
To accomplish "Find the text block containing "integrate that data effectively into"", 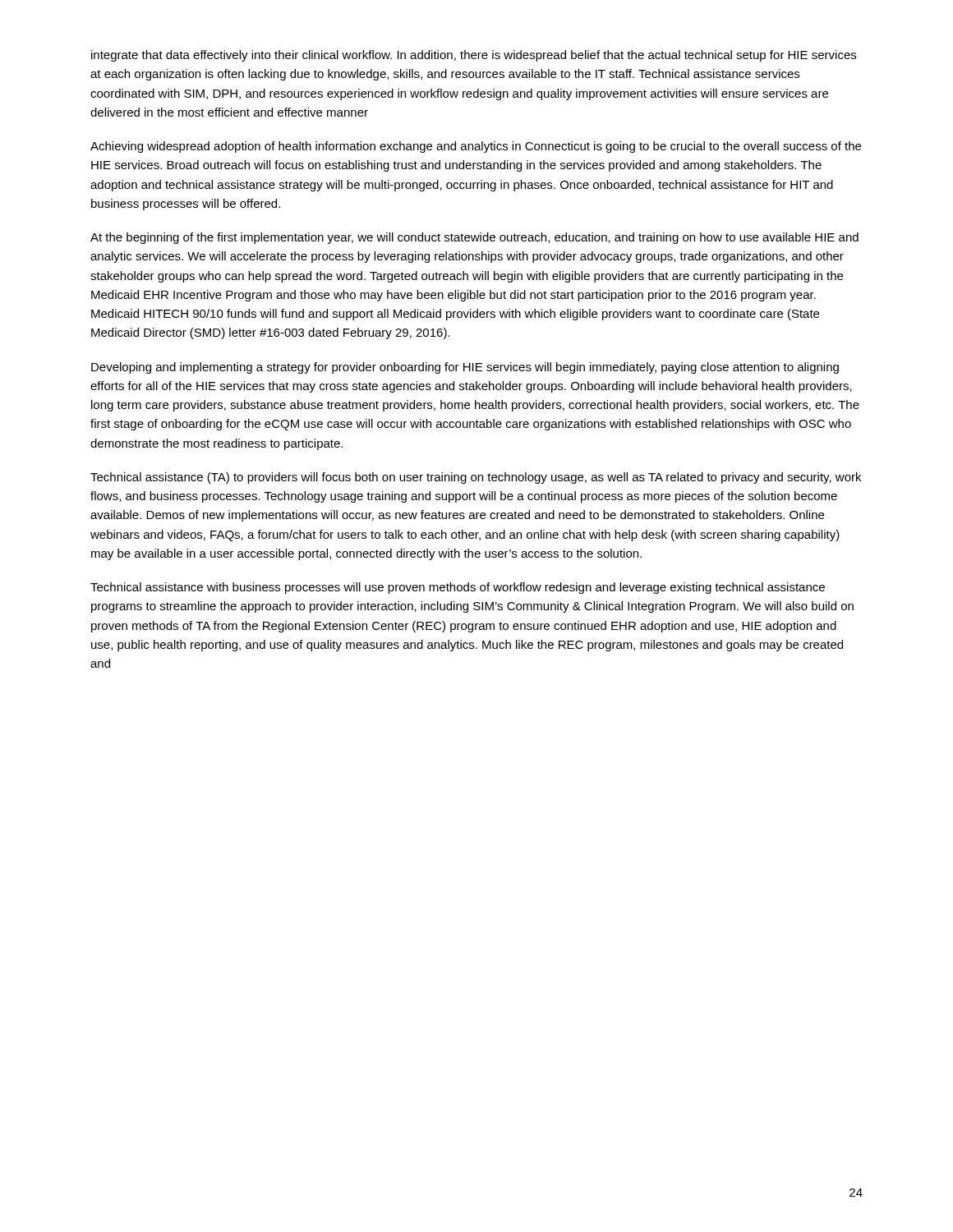I will click(x=473, y=83).
